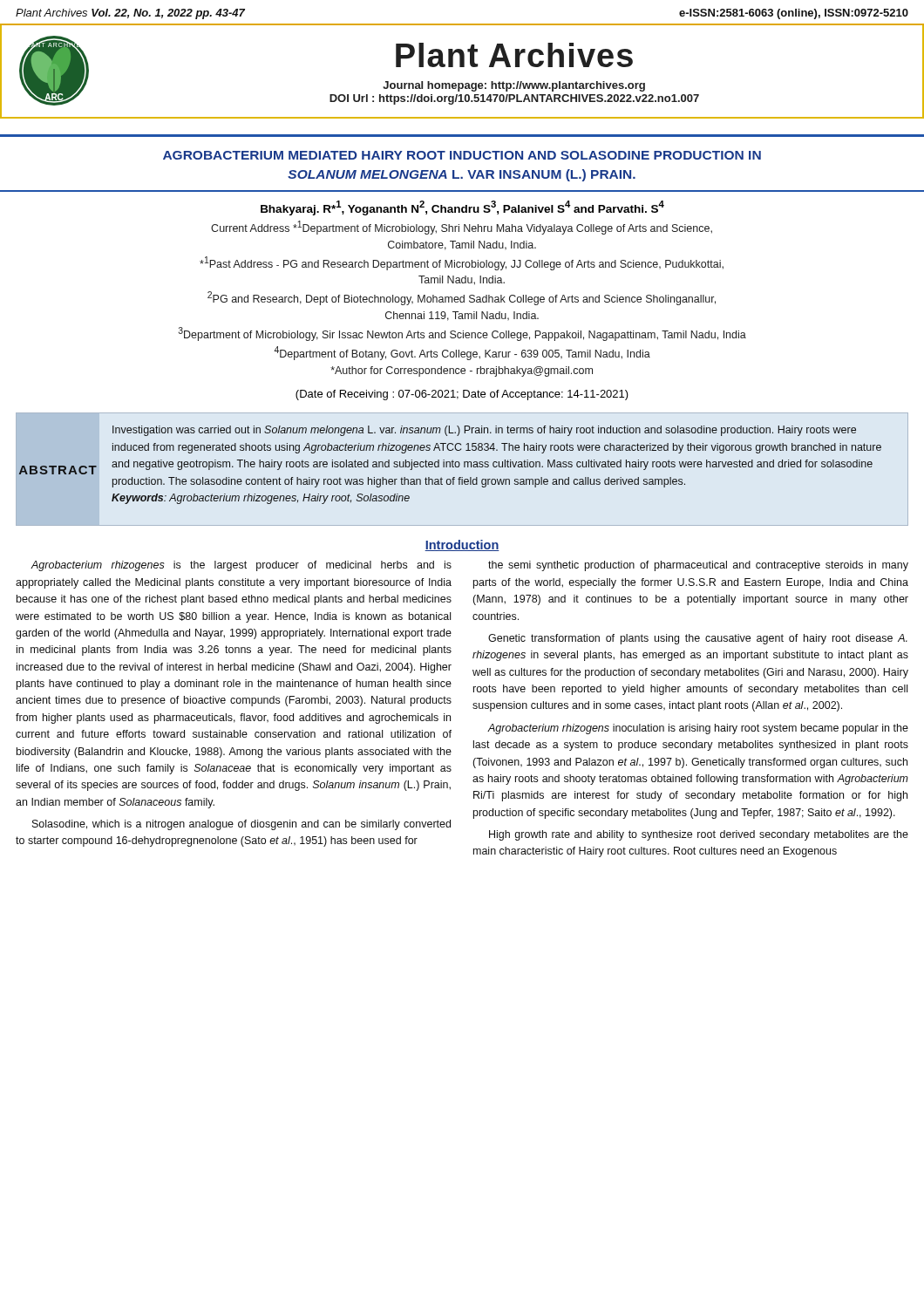Point to the block starting "the semi synthetic"
Viewport: 924px width, 1308px height.
click(x=690, y=709)
